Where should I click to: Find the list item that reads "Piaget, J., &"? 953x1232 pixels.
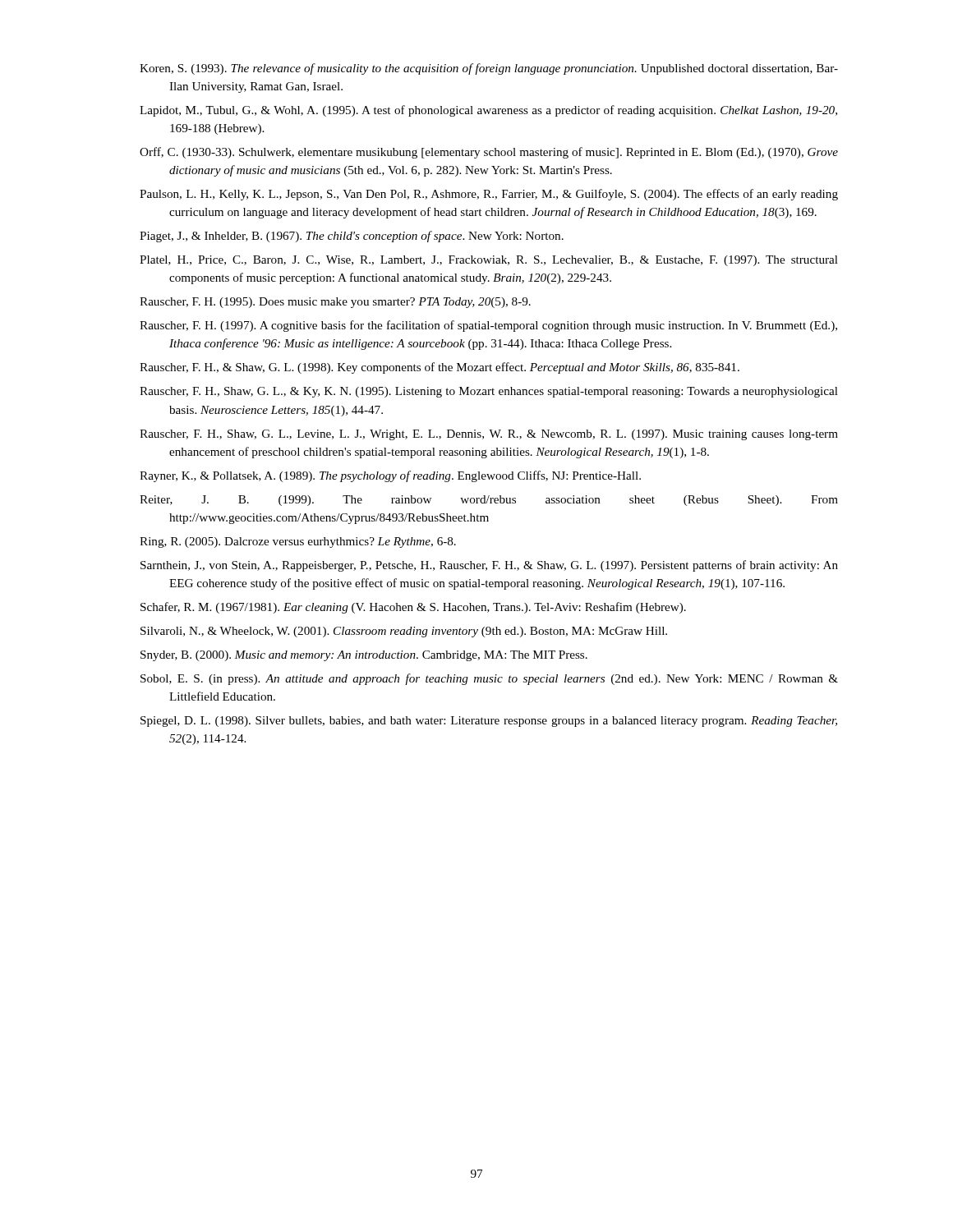click(352, 235)
